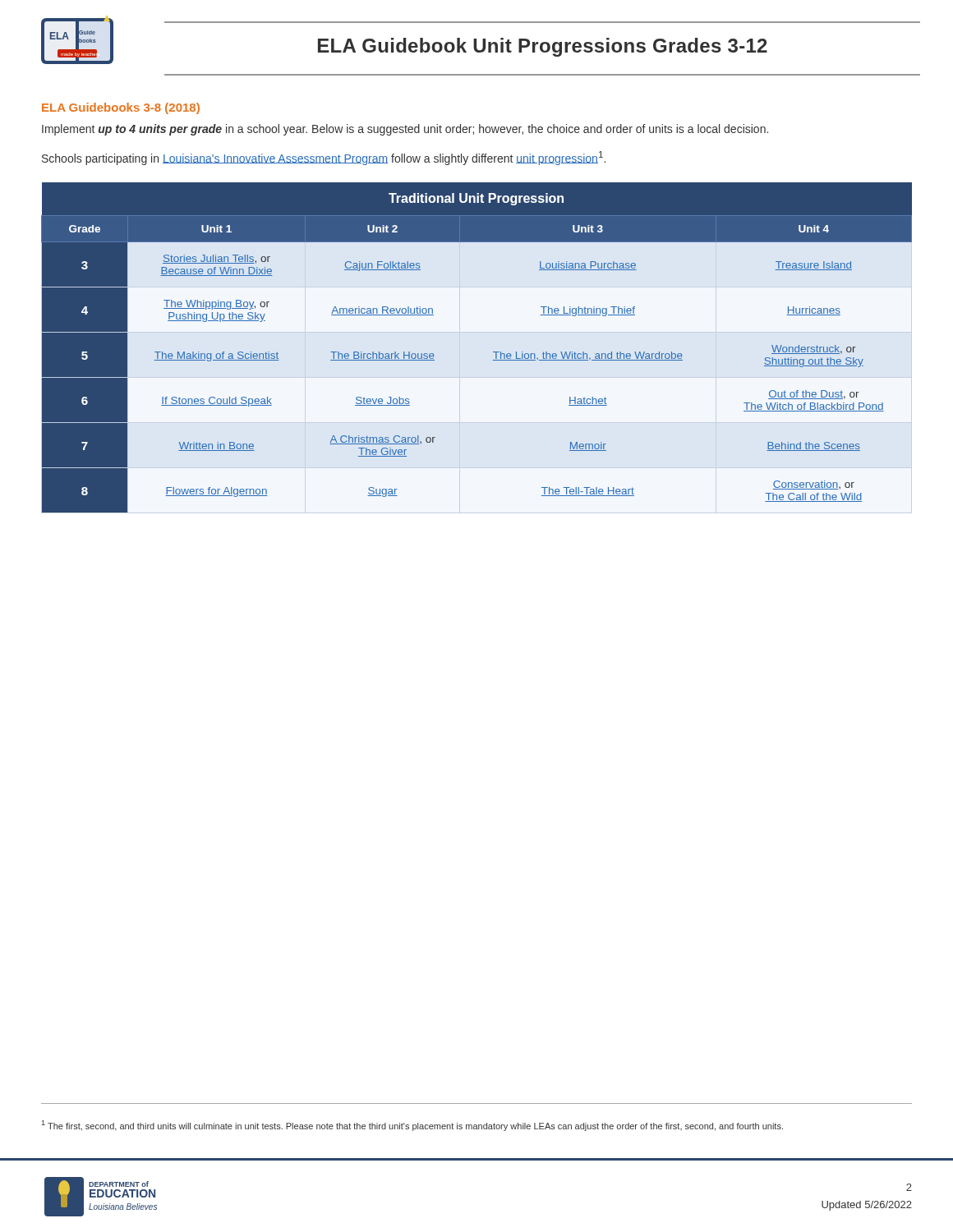Find the footnote containing "1 The first, second,"
The height and width of the screenshot is (1232, 953).
coord(476,1125)
